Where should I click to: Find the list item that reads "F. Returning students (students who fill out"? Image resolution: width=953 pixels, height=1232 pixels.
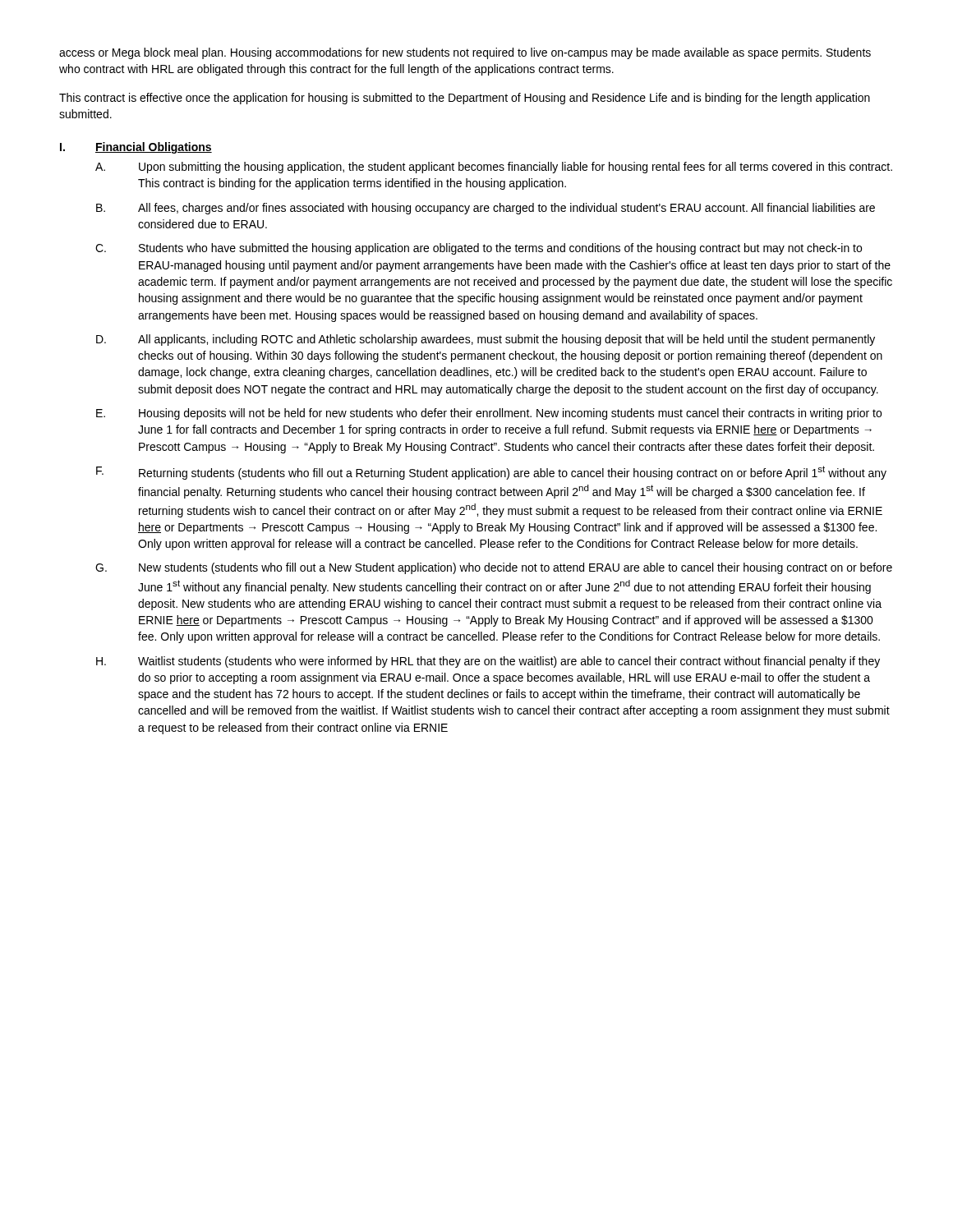click(476, 507)
